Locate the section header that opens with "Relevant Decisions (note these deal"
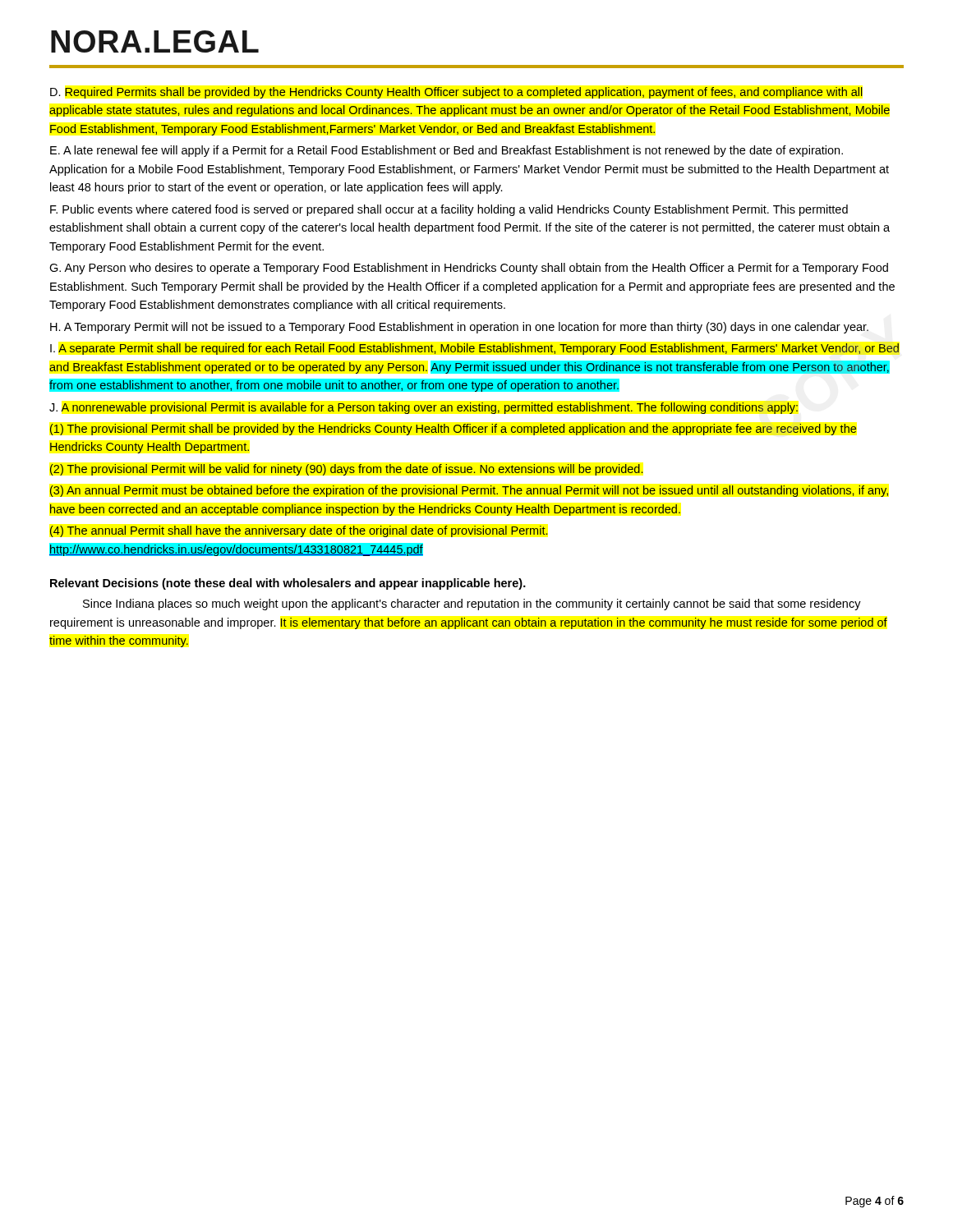The width and height of the screenshot is (953, 1232). [288, 583]
